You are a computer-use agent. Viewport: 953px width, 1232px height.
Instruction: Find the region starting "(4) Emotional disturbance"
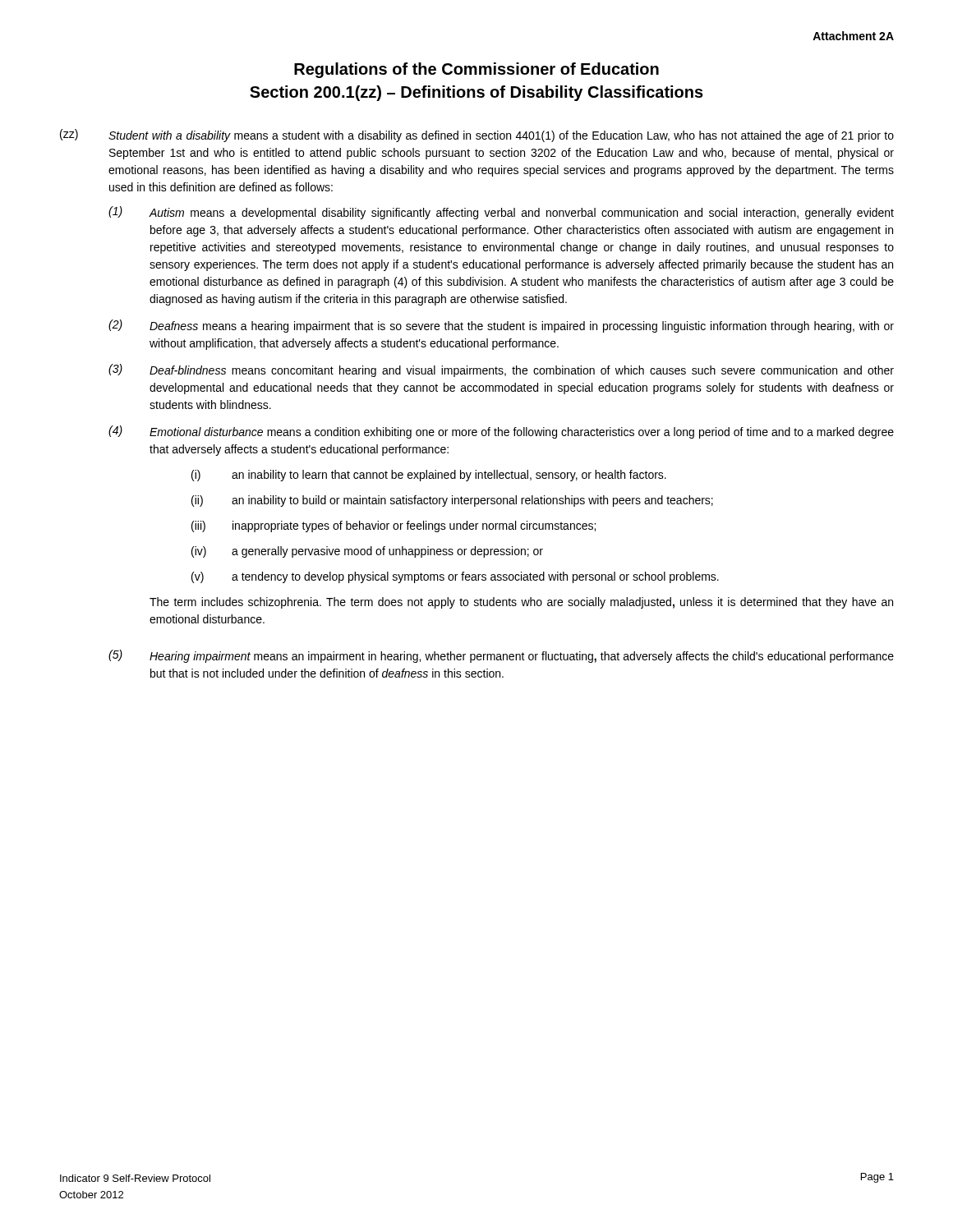coord(501,531)
